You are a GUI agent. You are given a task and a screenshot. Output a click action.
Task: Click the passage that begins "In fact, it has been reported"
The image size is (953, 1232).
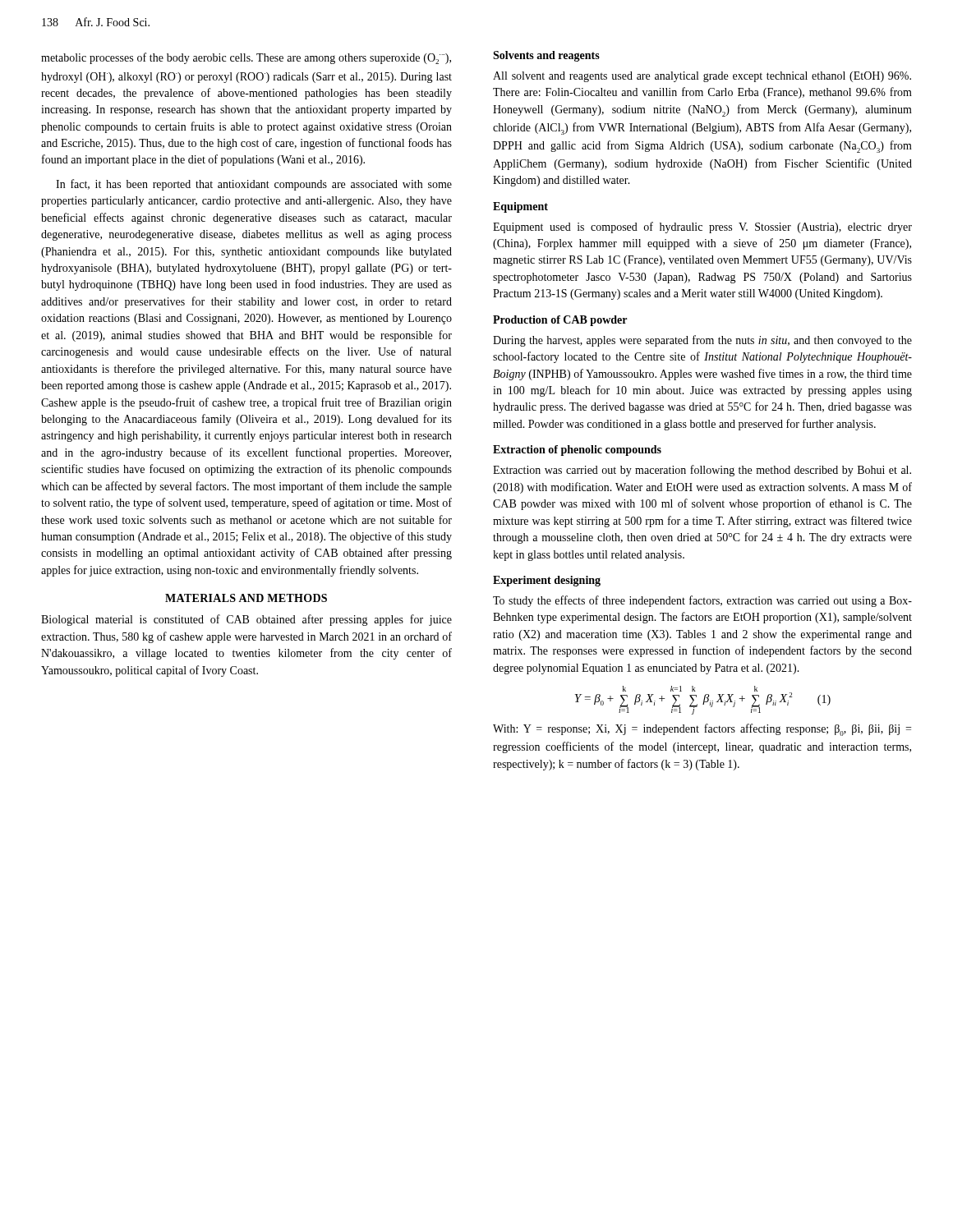pos(246,378)
